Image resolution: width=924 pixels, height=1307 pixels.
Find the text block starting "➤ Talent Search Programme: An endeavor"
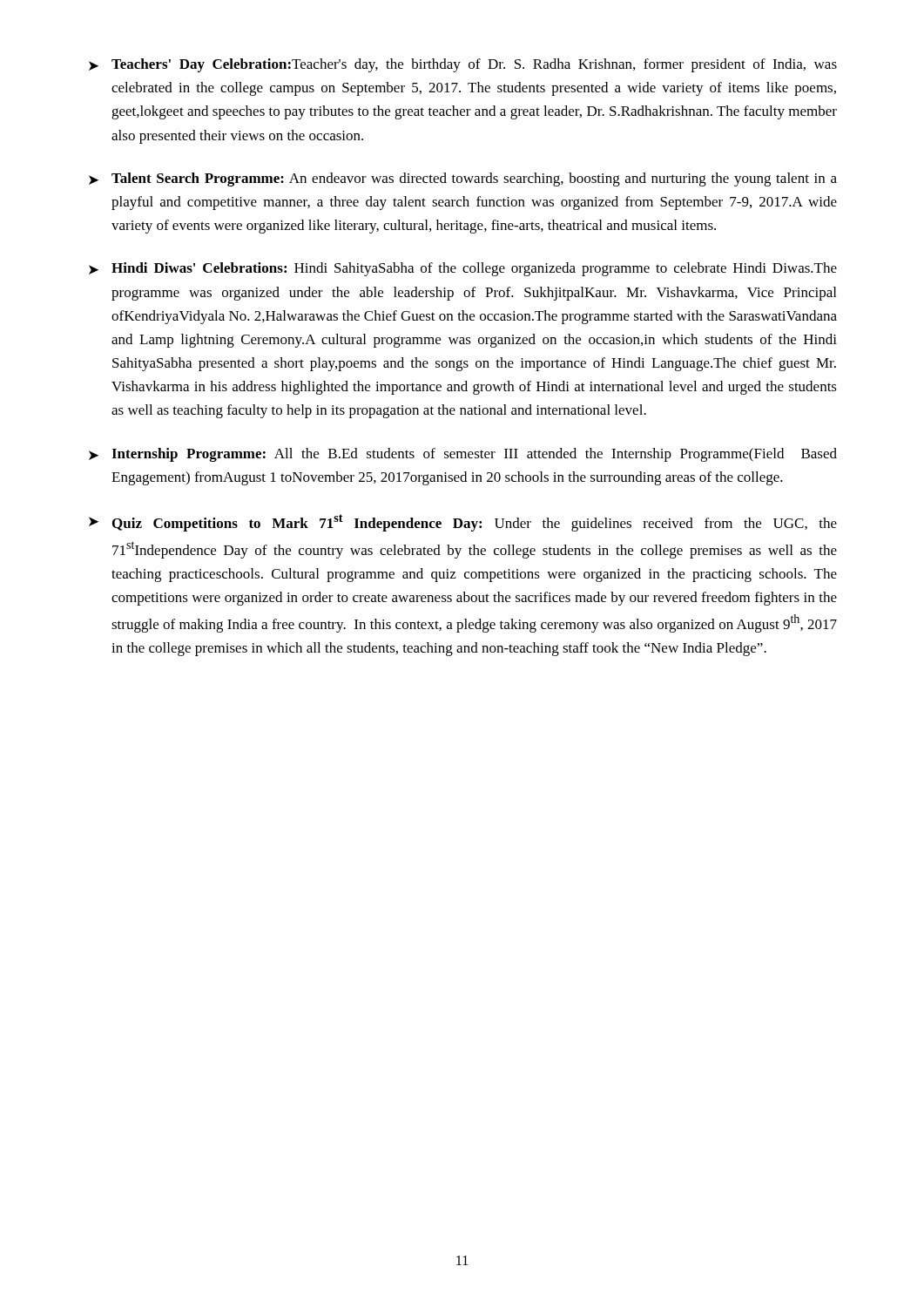pos(462,202)
